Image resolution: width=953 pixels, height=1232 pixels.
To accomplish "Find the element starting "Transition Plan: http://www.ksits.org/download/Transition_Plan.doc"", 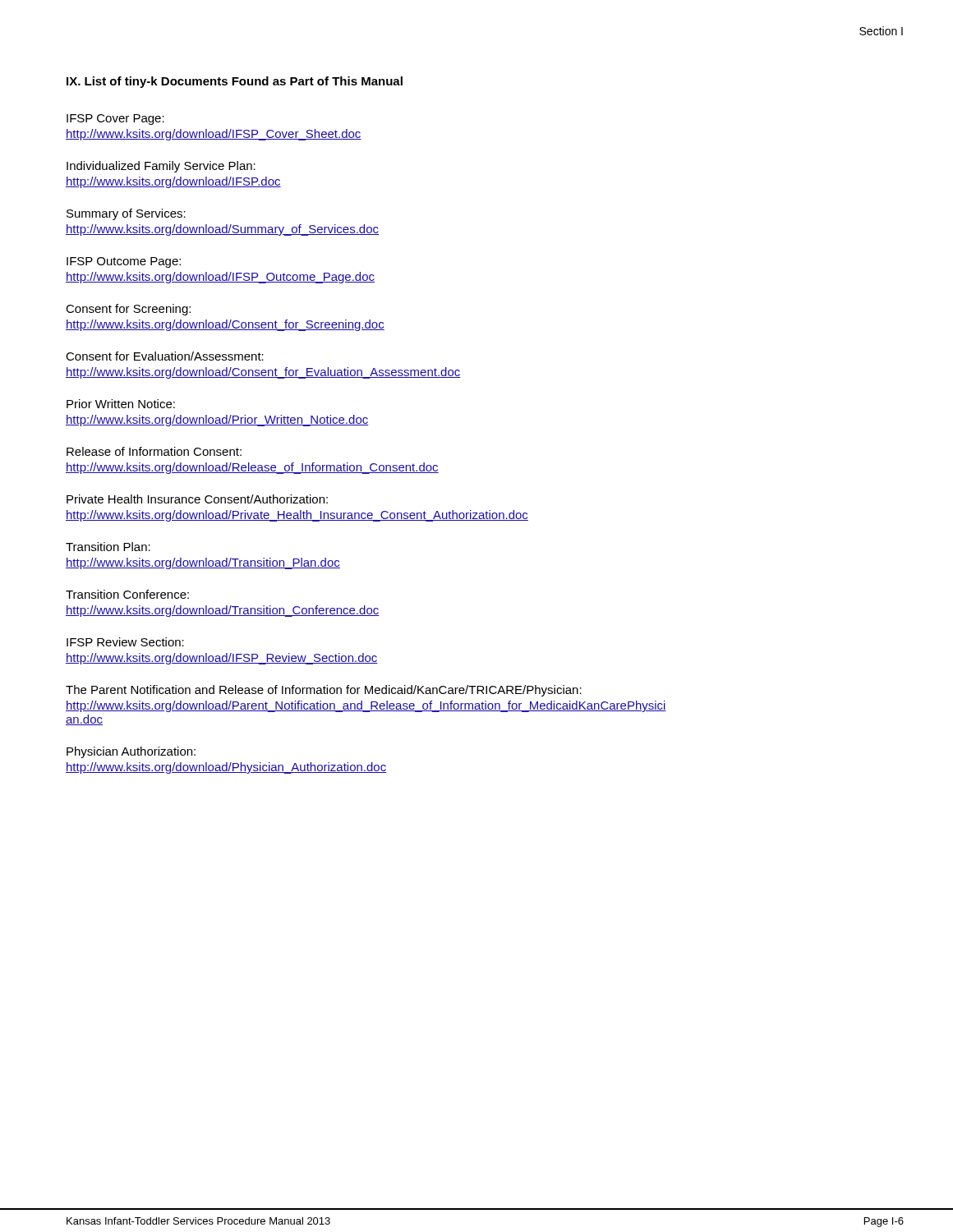I will pos(108,547).
